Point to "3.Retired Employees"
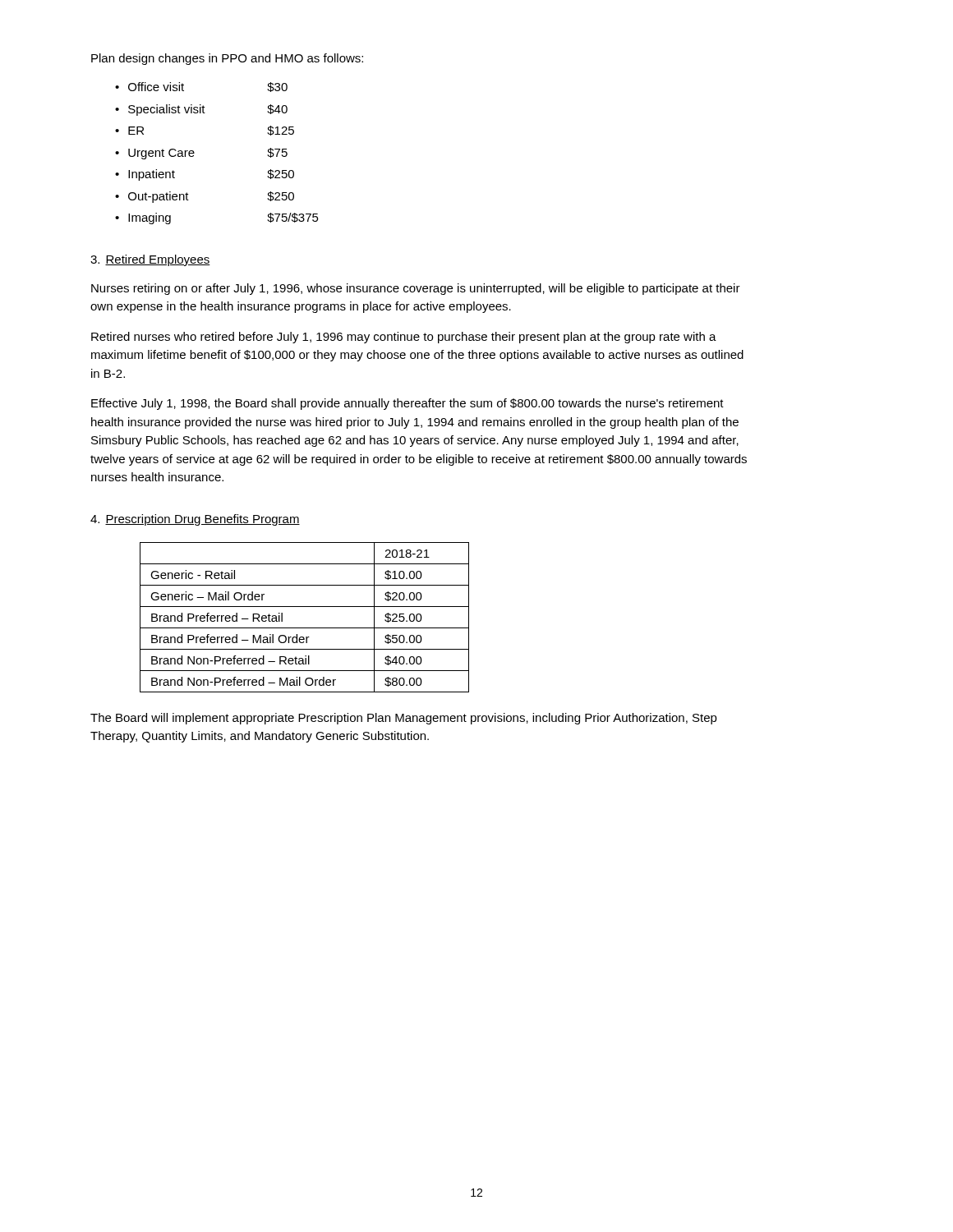This screenshot has height=1232, width=953. 150,259
